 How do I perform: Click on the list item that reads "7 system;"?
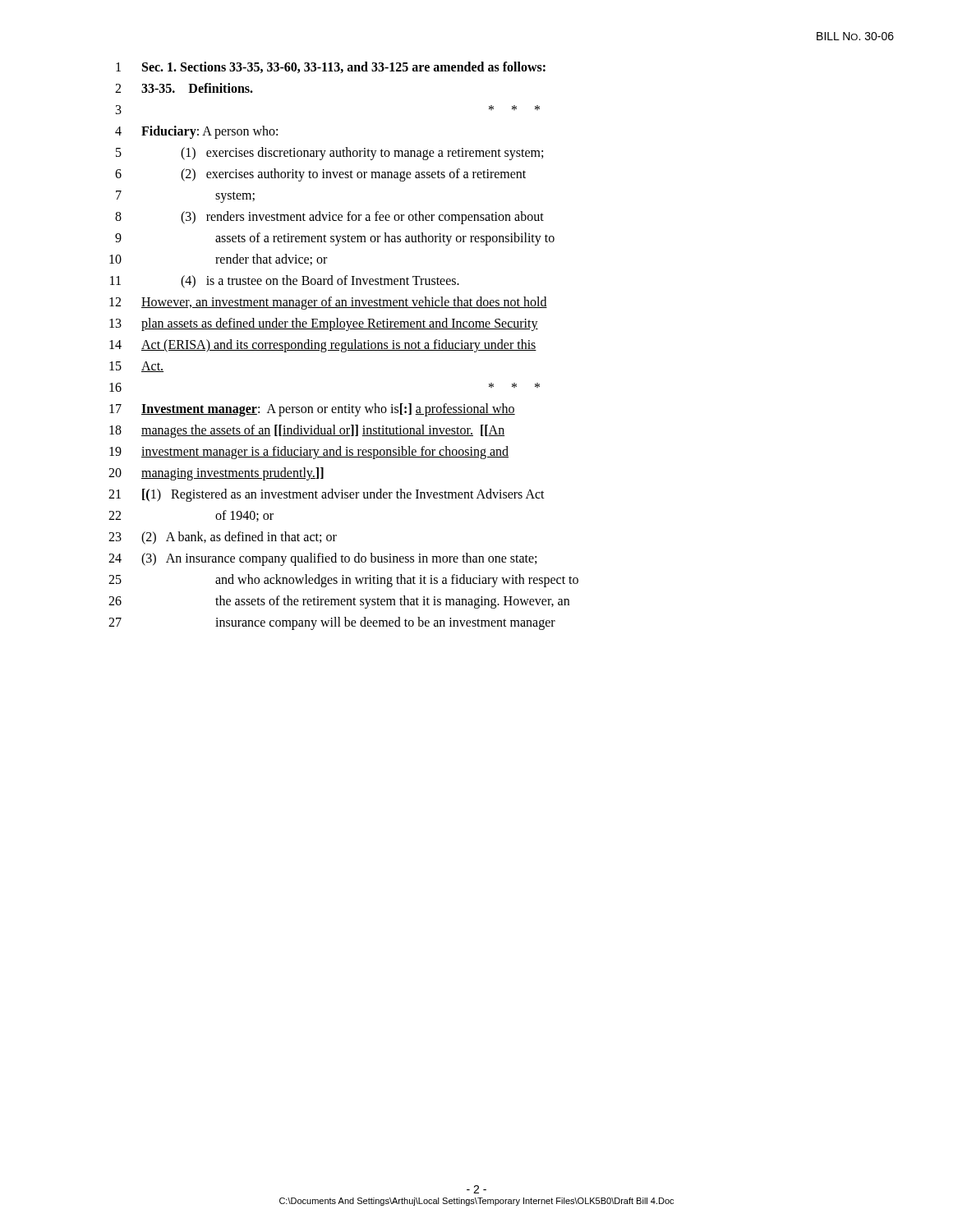click(x=119, y=197)
